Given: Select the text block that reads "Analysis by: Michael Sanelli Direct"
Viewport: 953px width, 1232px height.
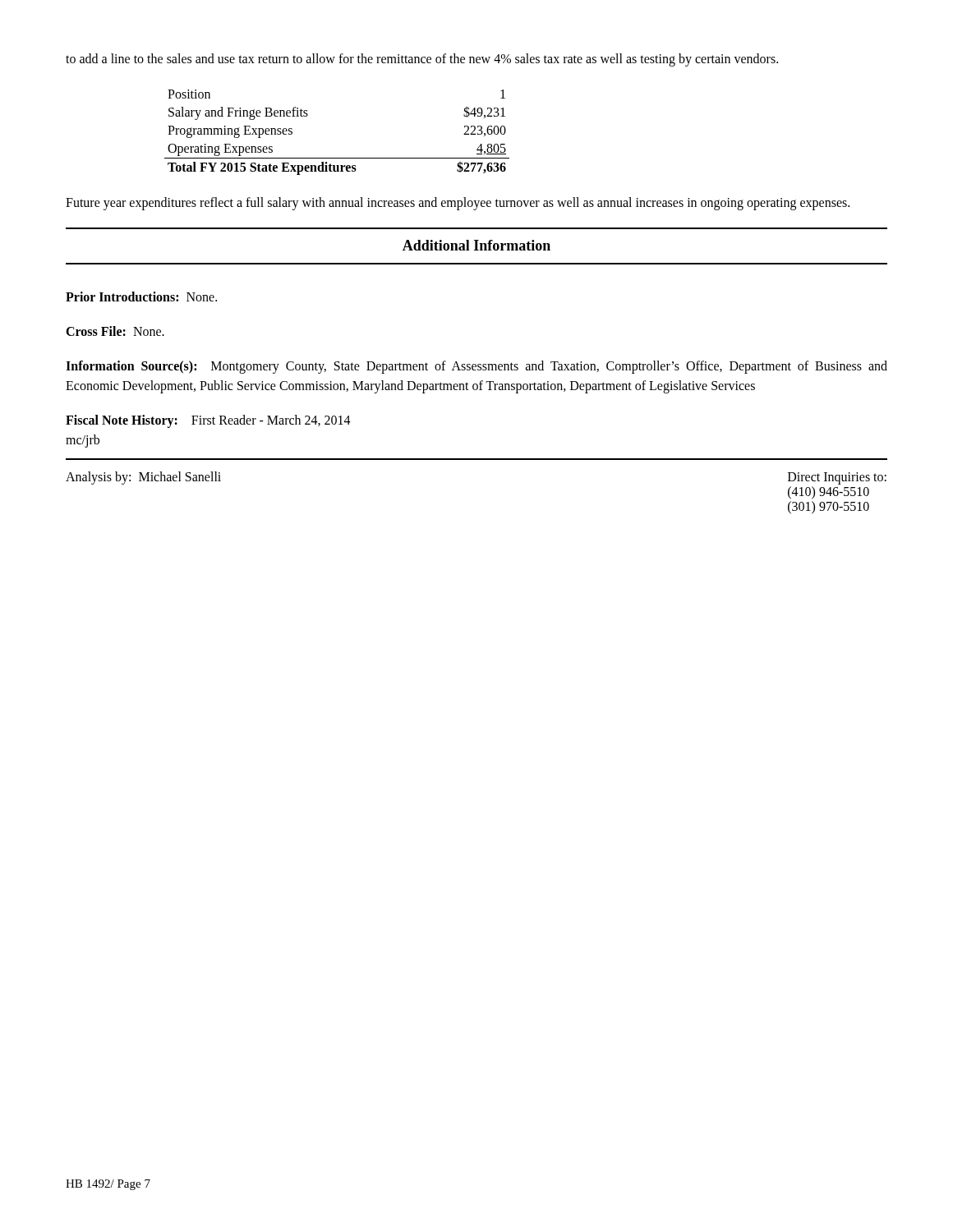Looking at the screenshot, I should 144,478.
